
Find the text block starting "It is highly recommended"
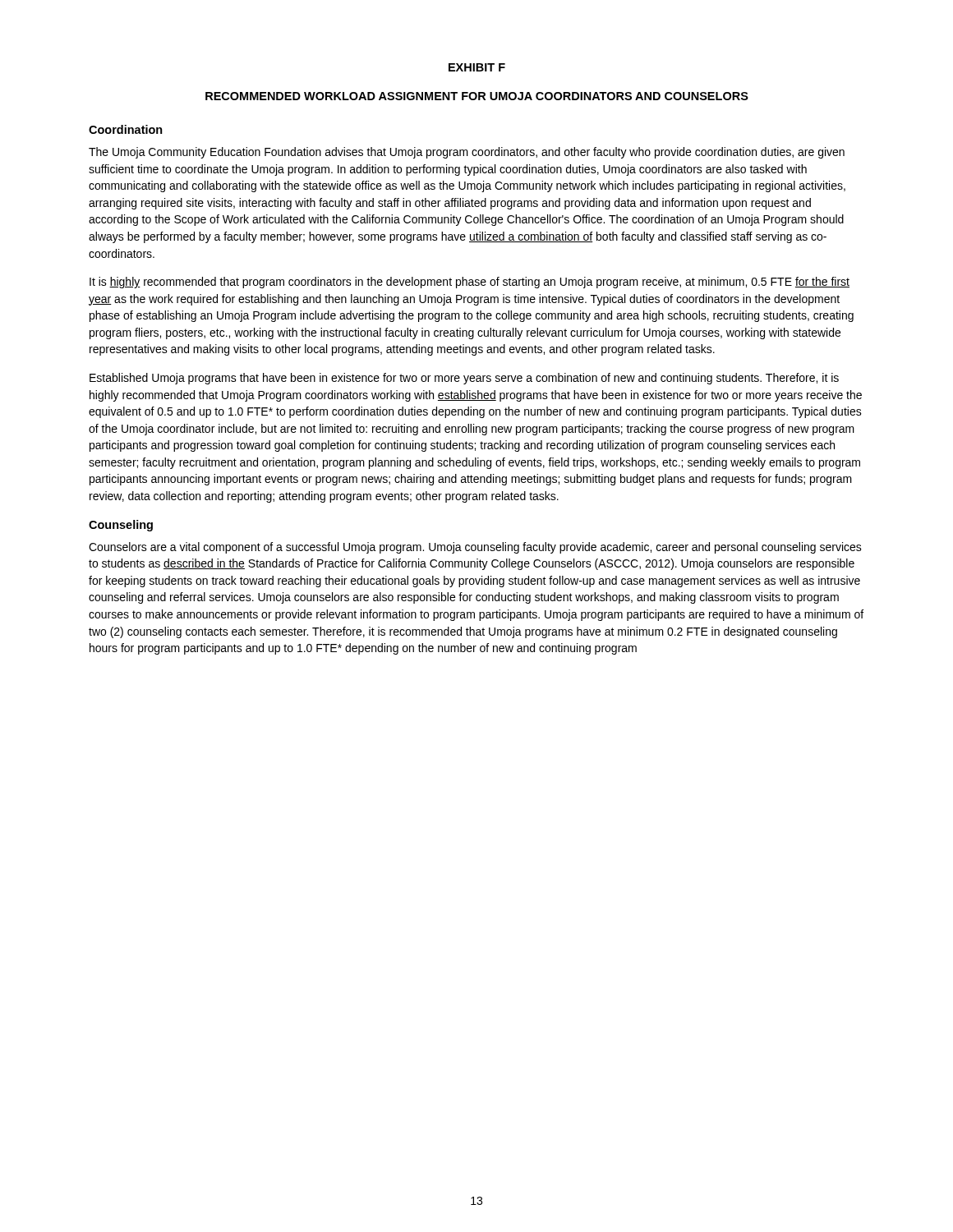pos(471,316)
